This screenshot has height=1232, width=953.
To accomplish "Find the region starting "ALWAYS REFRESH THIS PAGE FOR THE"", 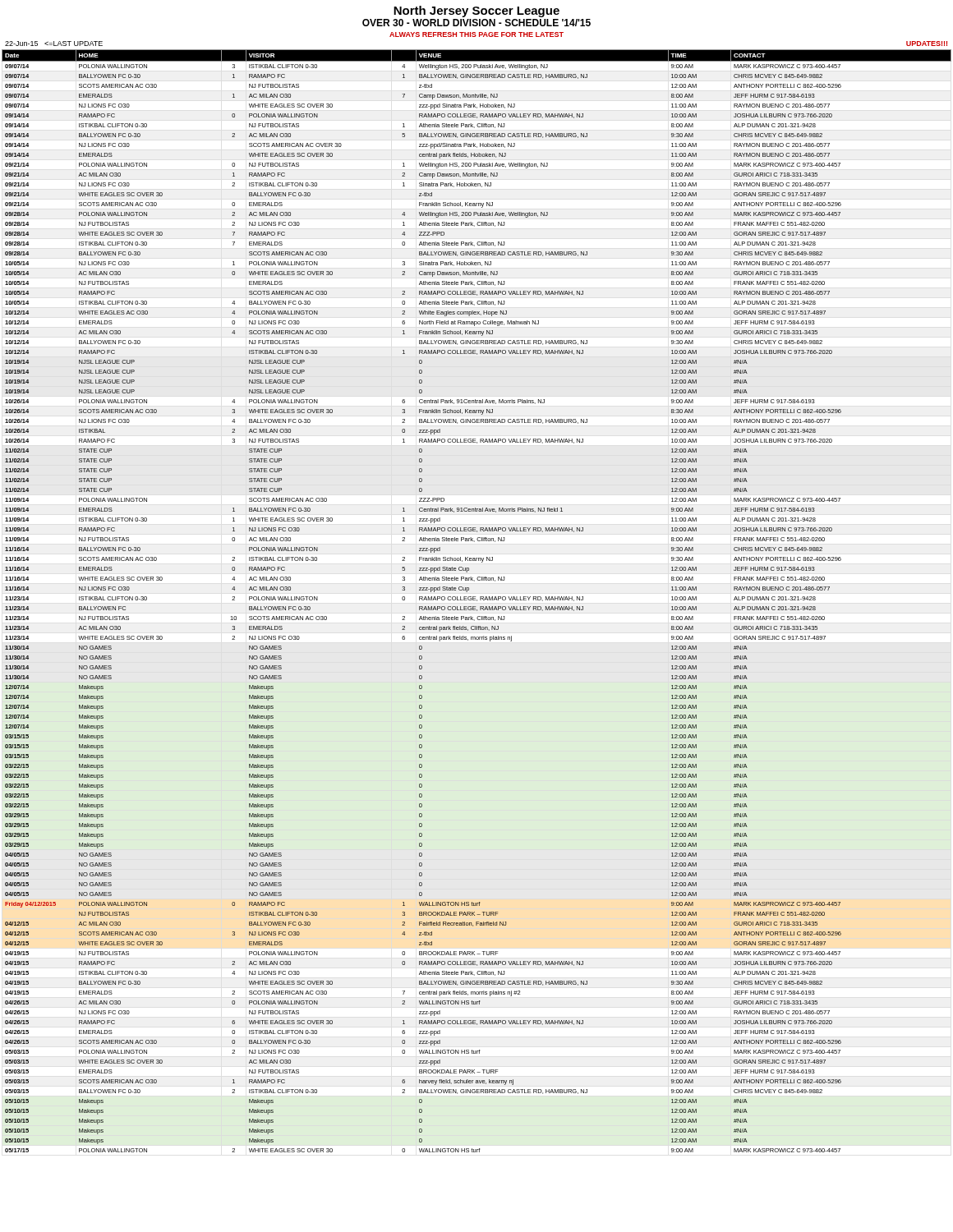I will 476,34.
